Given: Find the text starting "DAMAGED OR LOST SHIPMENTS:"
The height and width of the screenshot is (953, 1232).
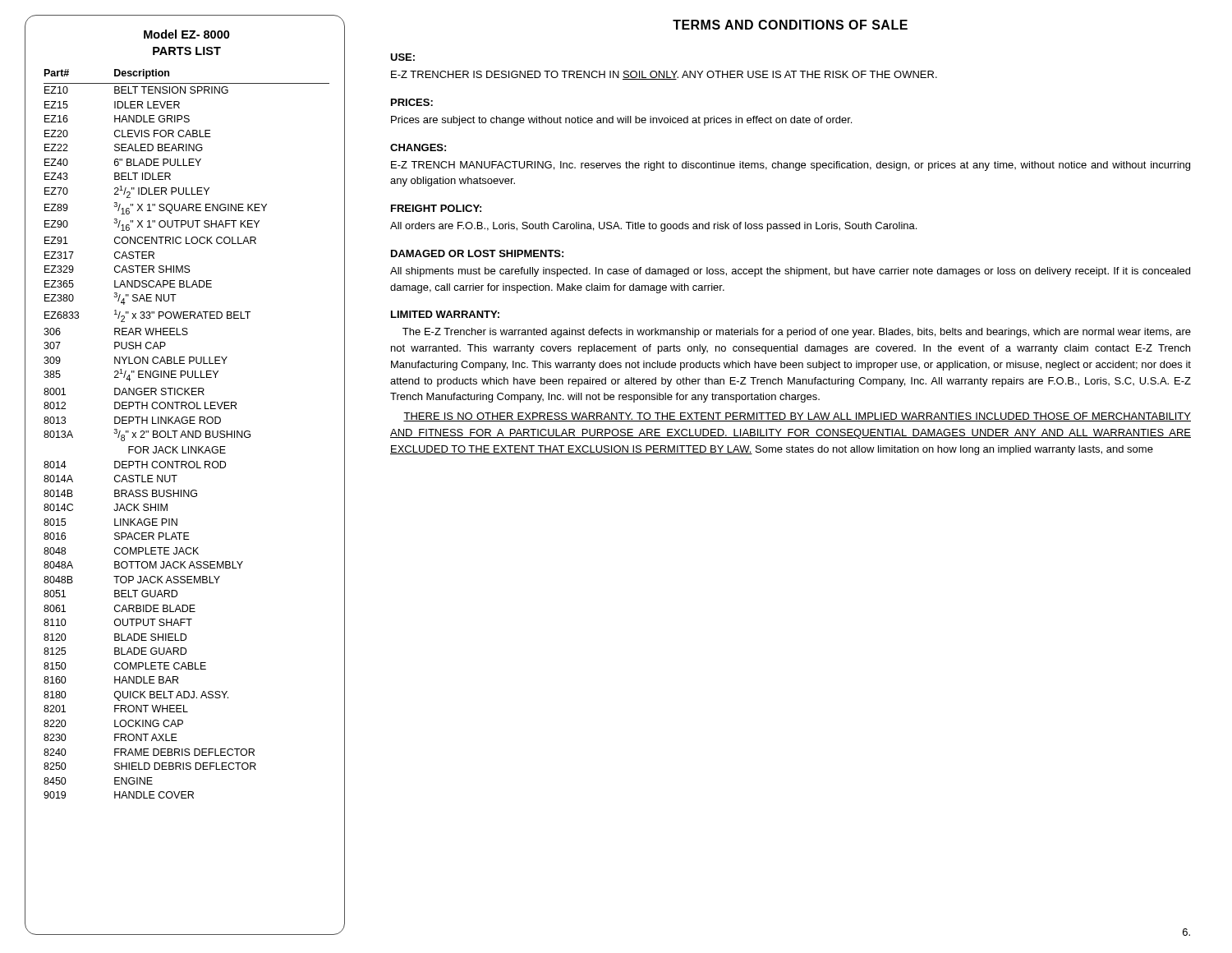Looking at the screenshot, I should (x=477, y=253).
